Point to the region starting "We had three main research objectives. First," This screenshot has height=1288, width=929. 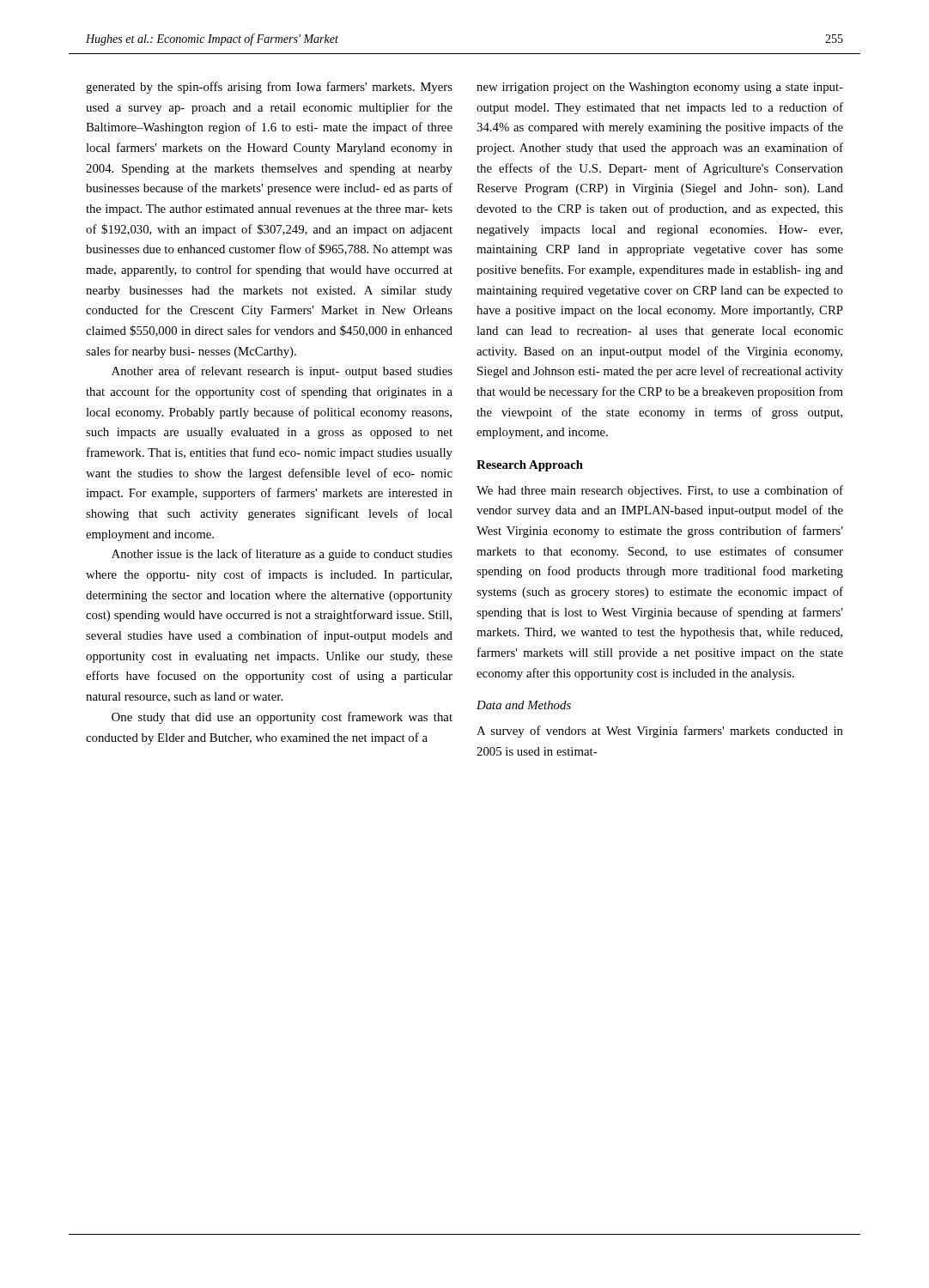[660, 582]
